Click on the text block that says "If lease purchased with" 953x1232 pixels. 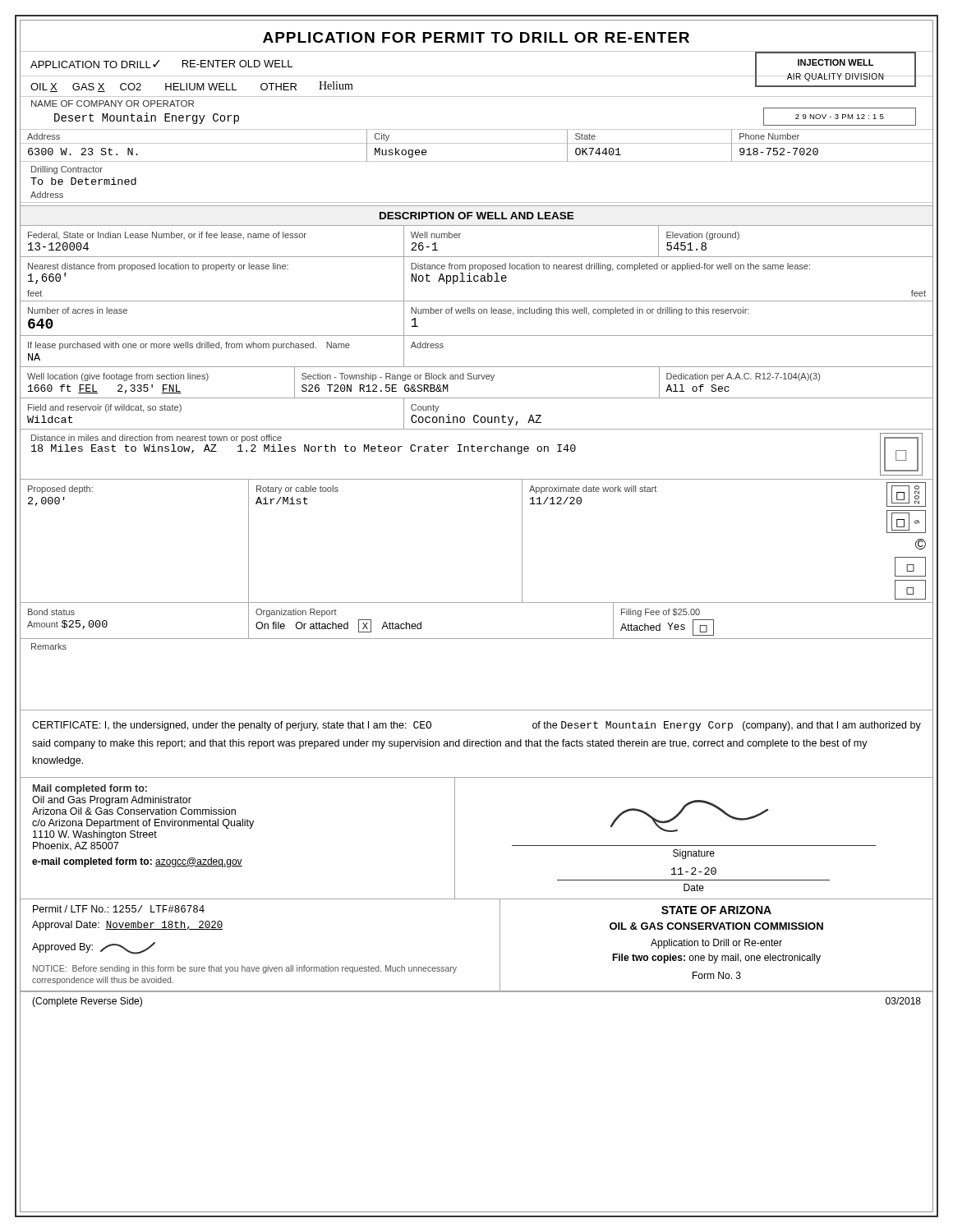point(189,351)
